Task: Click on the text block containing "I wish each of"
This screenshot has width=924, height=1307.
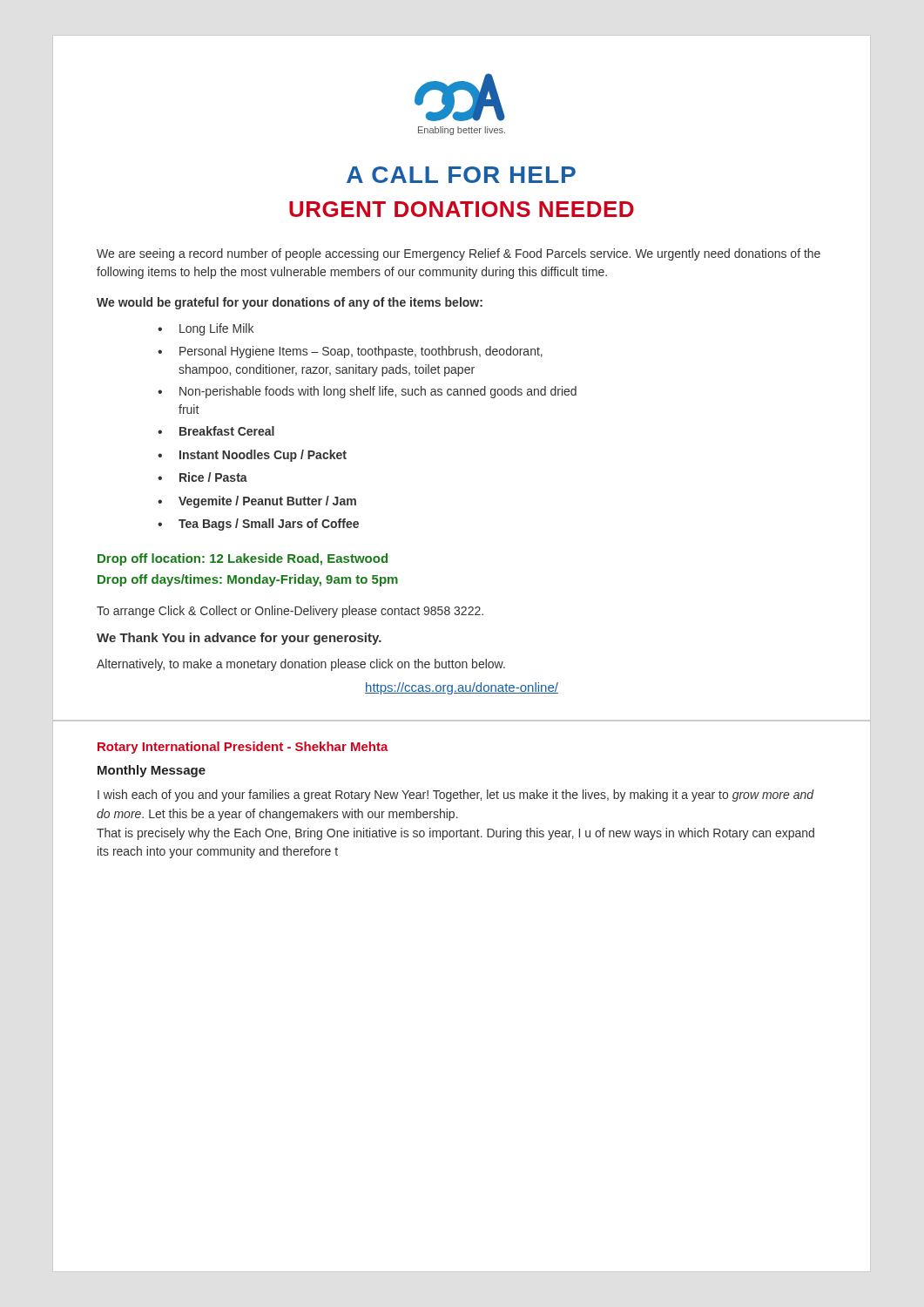Action: [x=456, y=823]
